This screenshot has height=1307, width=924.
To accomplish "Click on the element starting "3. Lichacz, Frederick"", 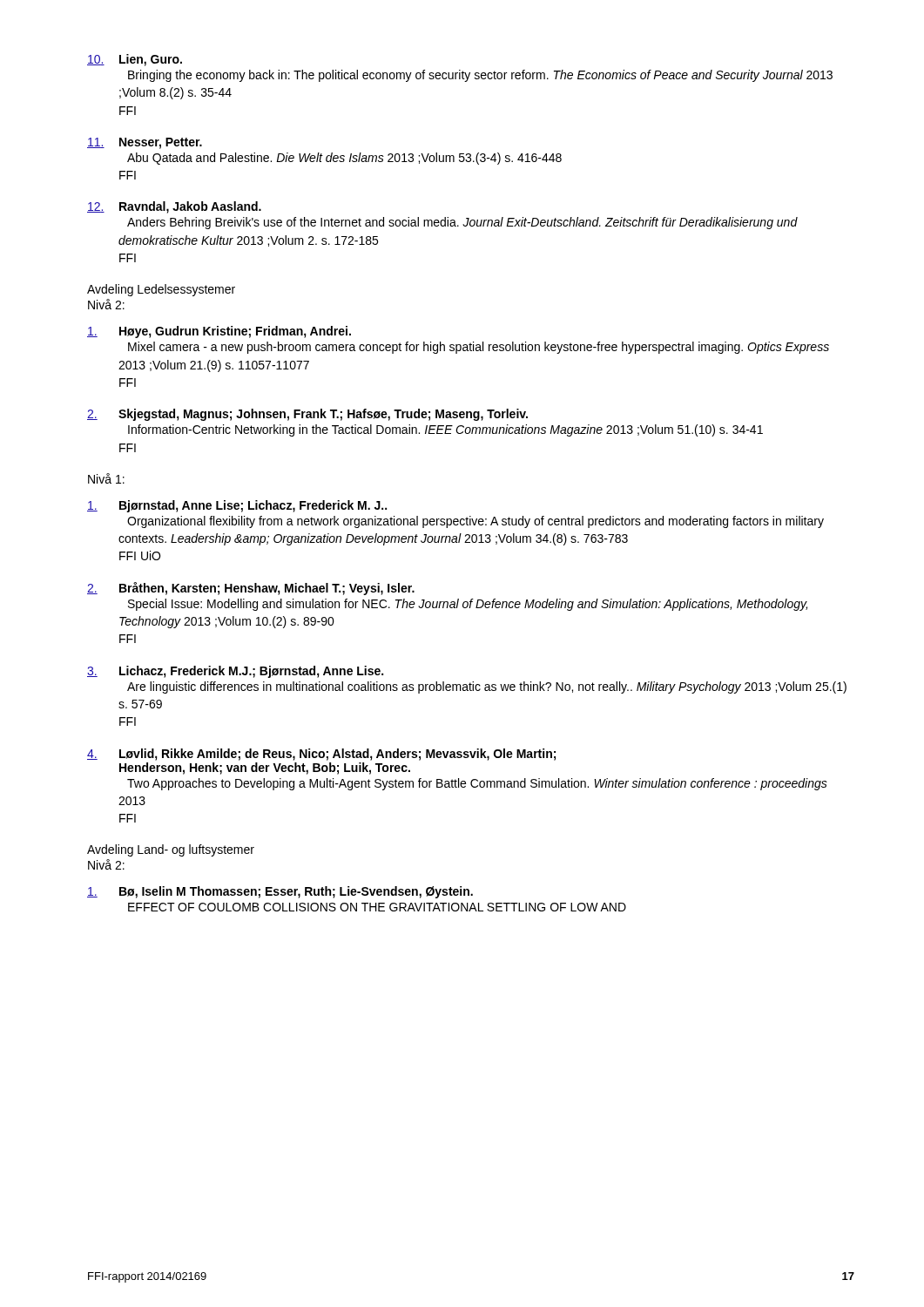I will [471, 697].
